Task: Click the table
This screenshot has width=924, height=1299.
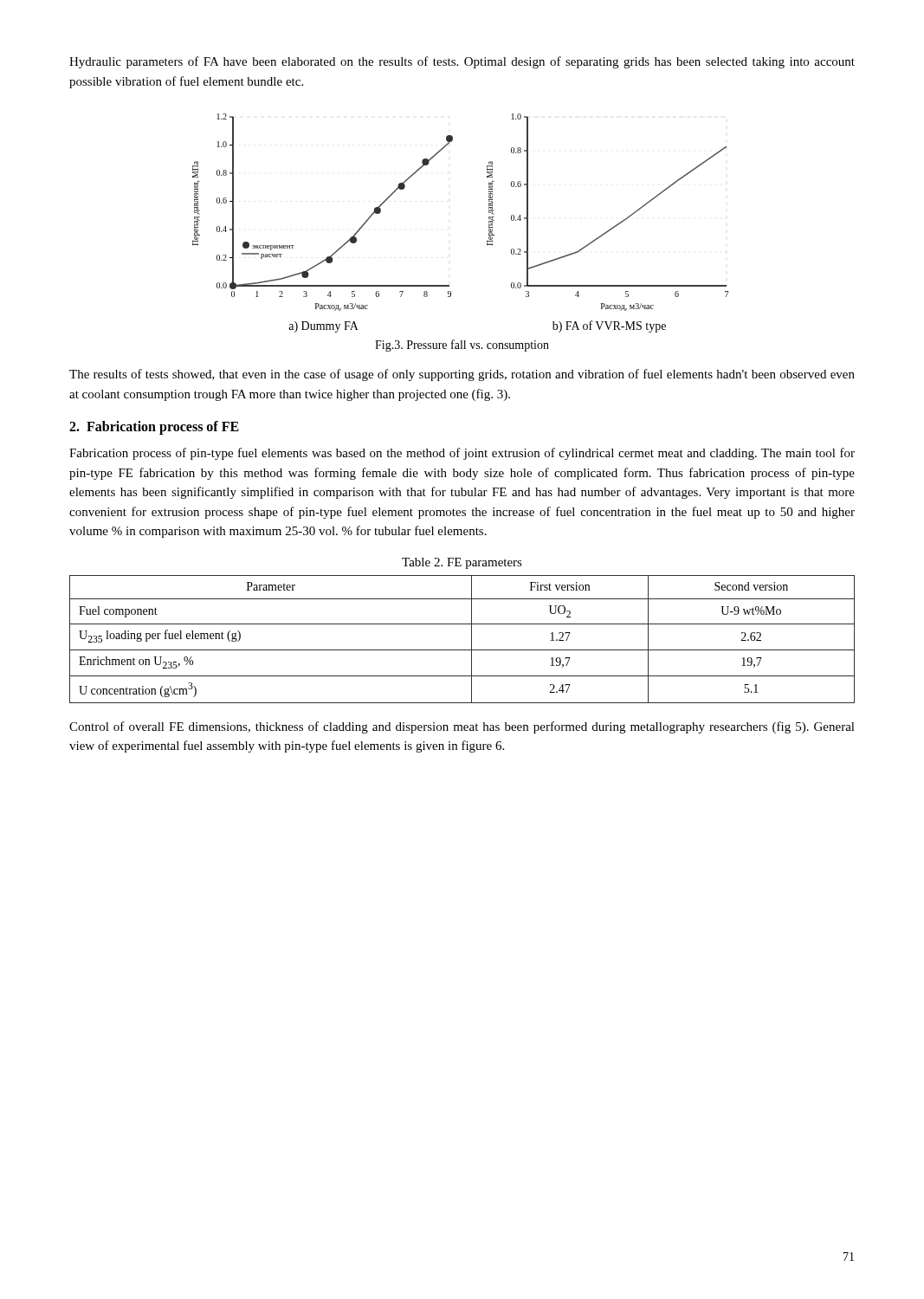Action: pyautogui.click(x=462, y=639)
